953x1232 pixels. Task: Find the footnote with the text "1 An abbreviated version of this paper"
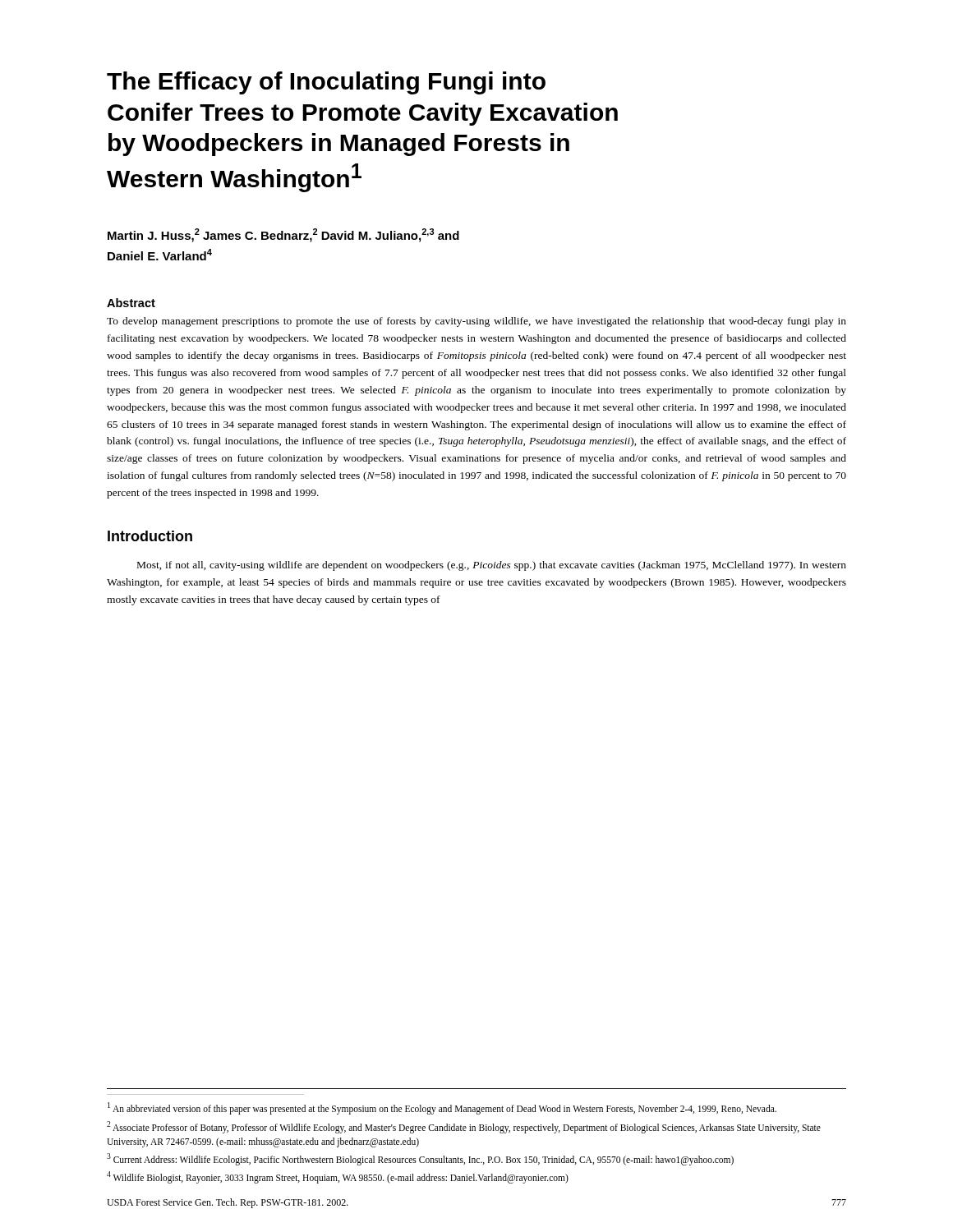[x=442, y=1108]
